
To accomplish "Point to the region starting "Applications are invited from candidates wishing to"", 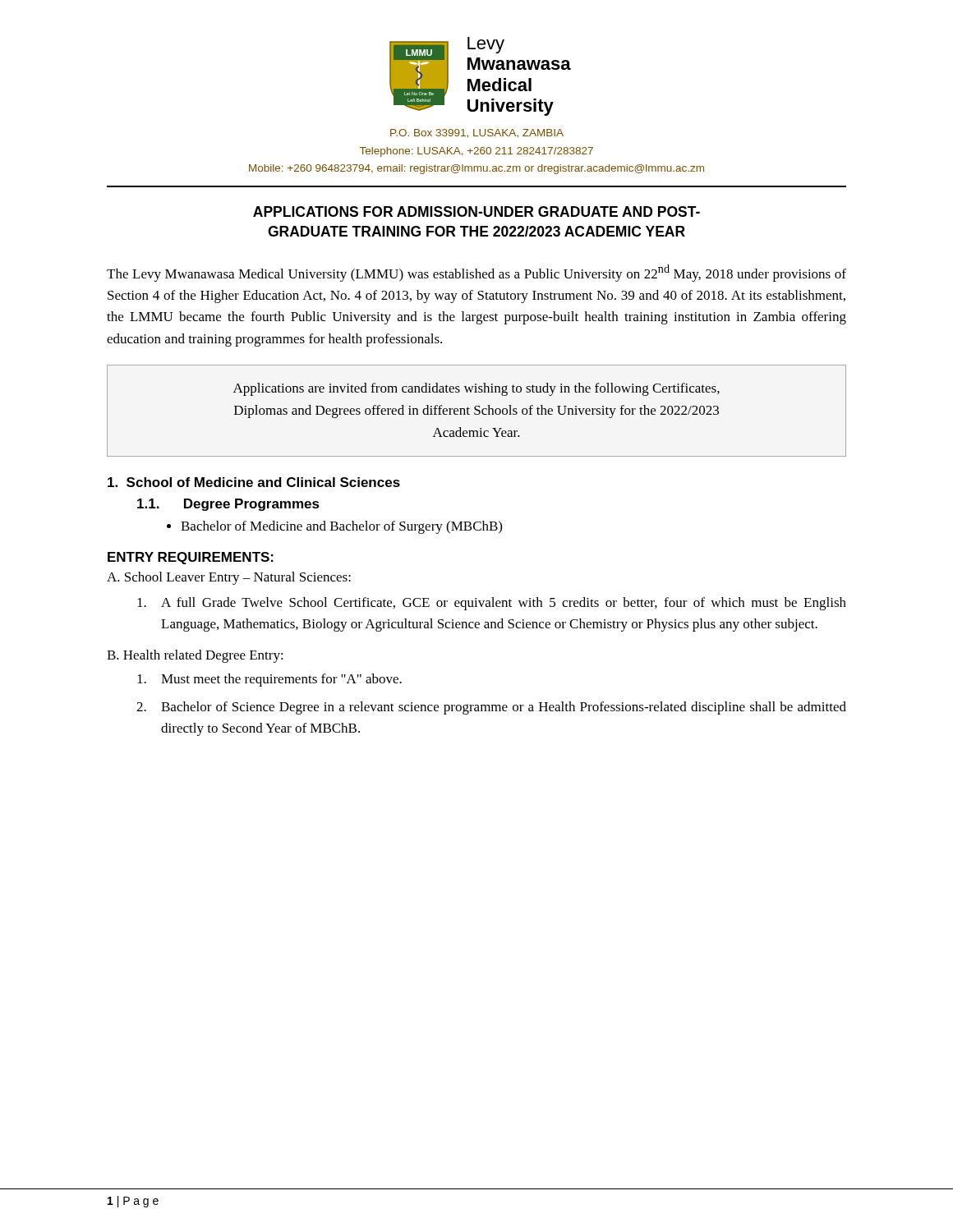I will tap(476, 410).
